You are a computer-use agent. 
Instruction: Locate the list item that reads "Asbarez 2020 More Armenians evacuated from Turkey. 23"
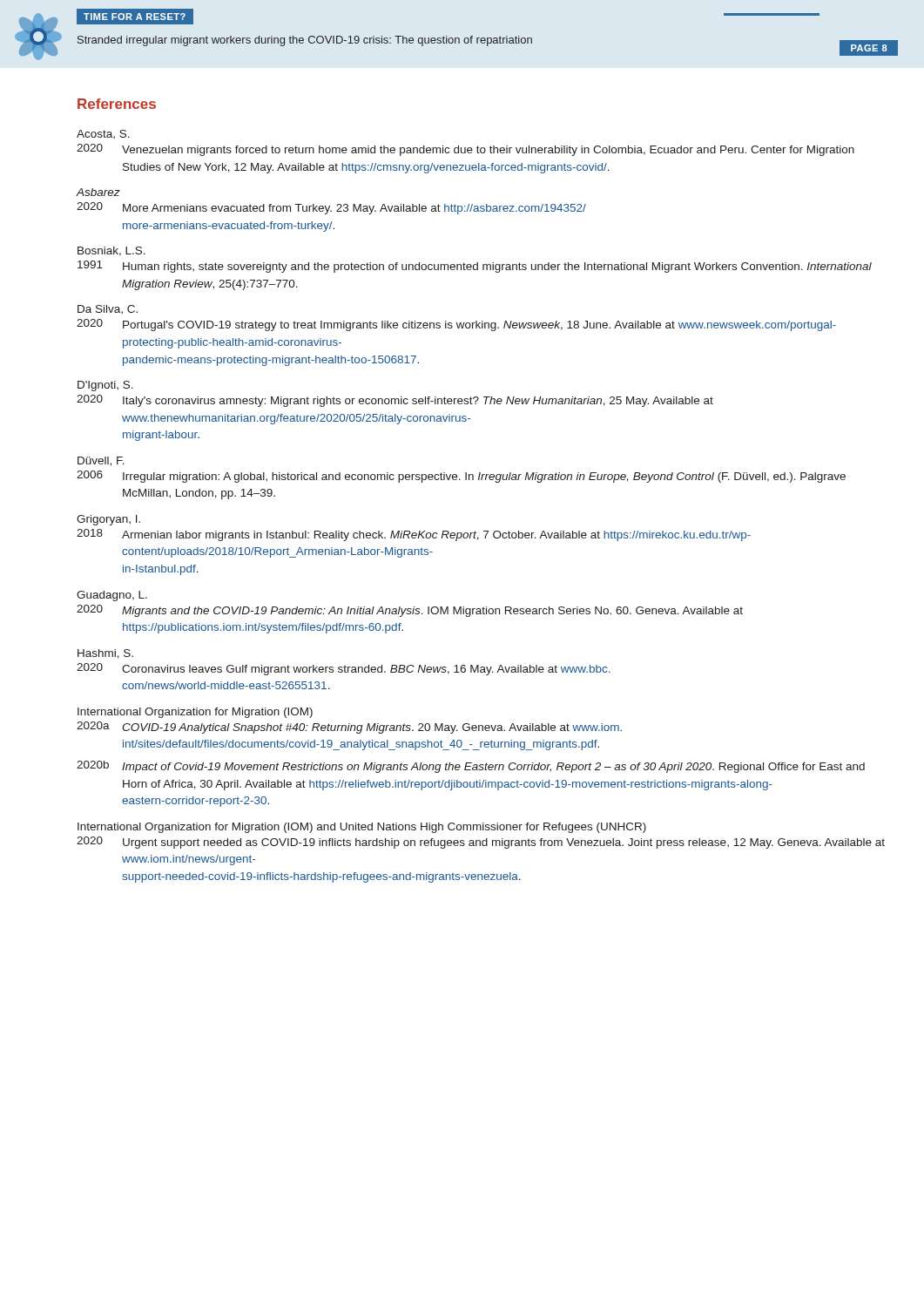tap(483, 210)
